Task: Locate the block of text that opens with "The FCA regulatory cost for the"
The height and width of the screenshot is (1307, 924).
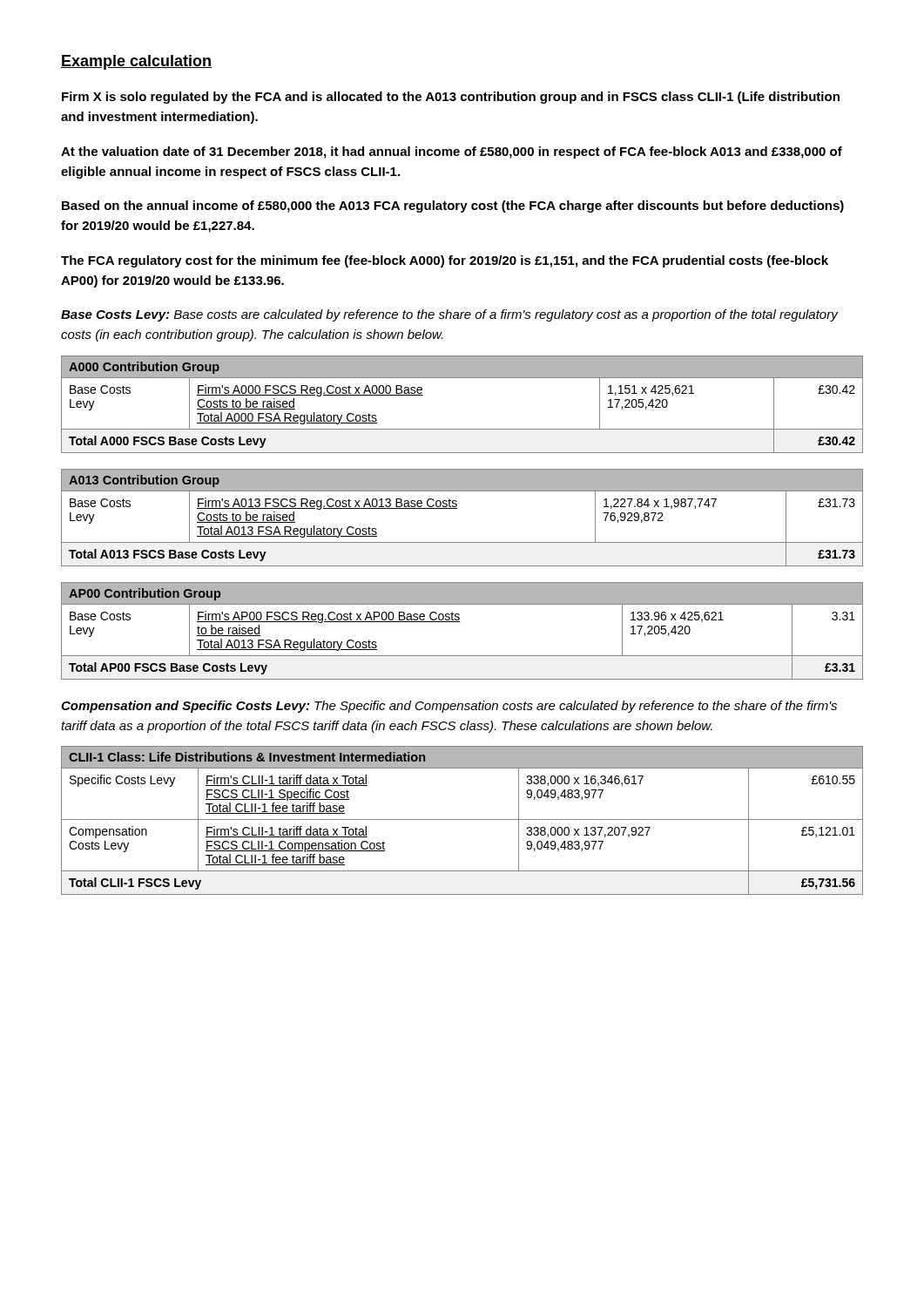Action: point(445,270)
